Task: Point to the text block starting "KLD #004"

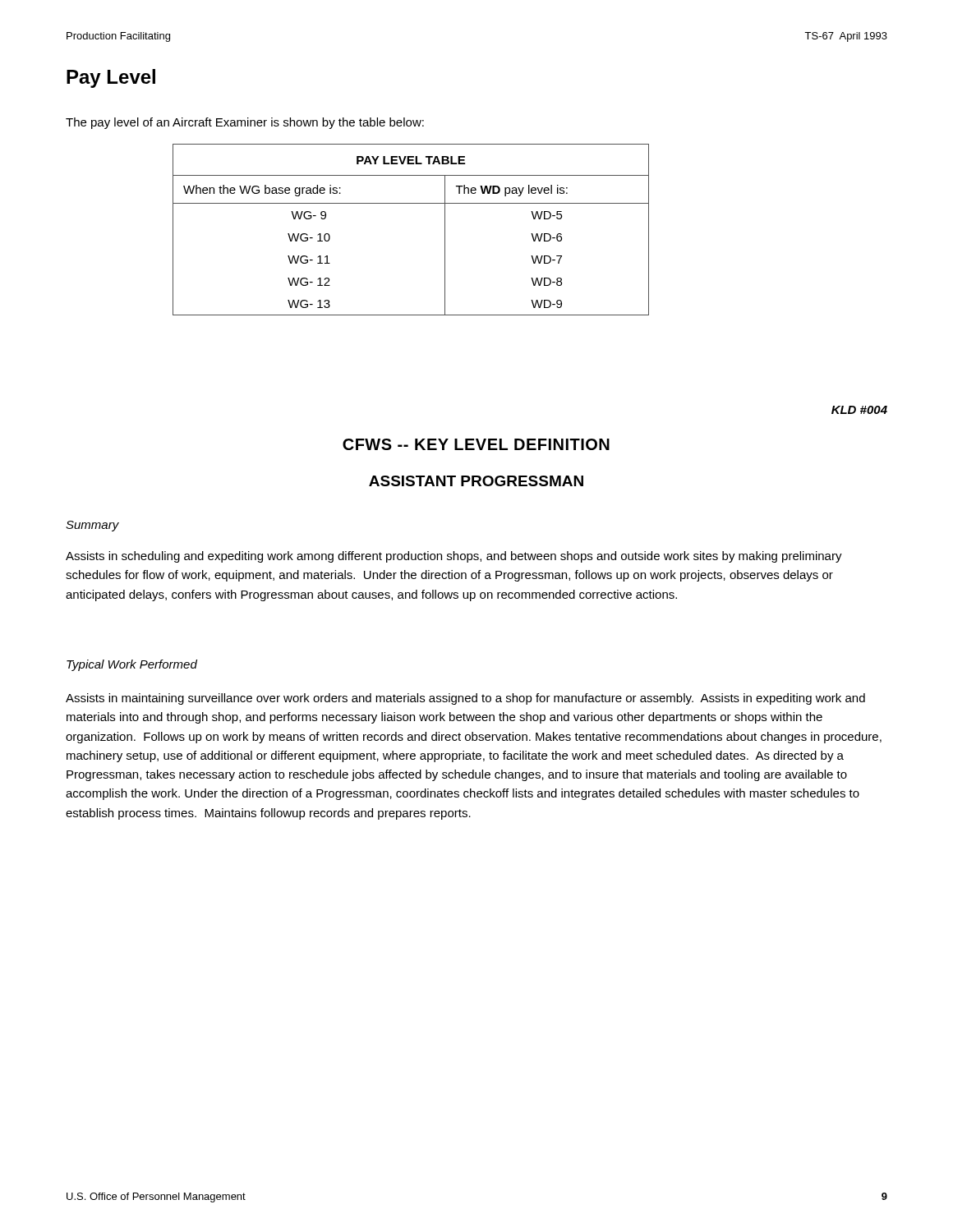Action: click(x=859, y=409)
